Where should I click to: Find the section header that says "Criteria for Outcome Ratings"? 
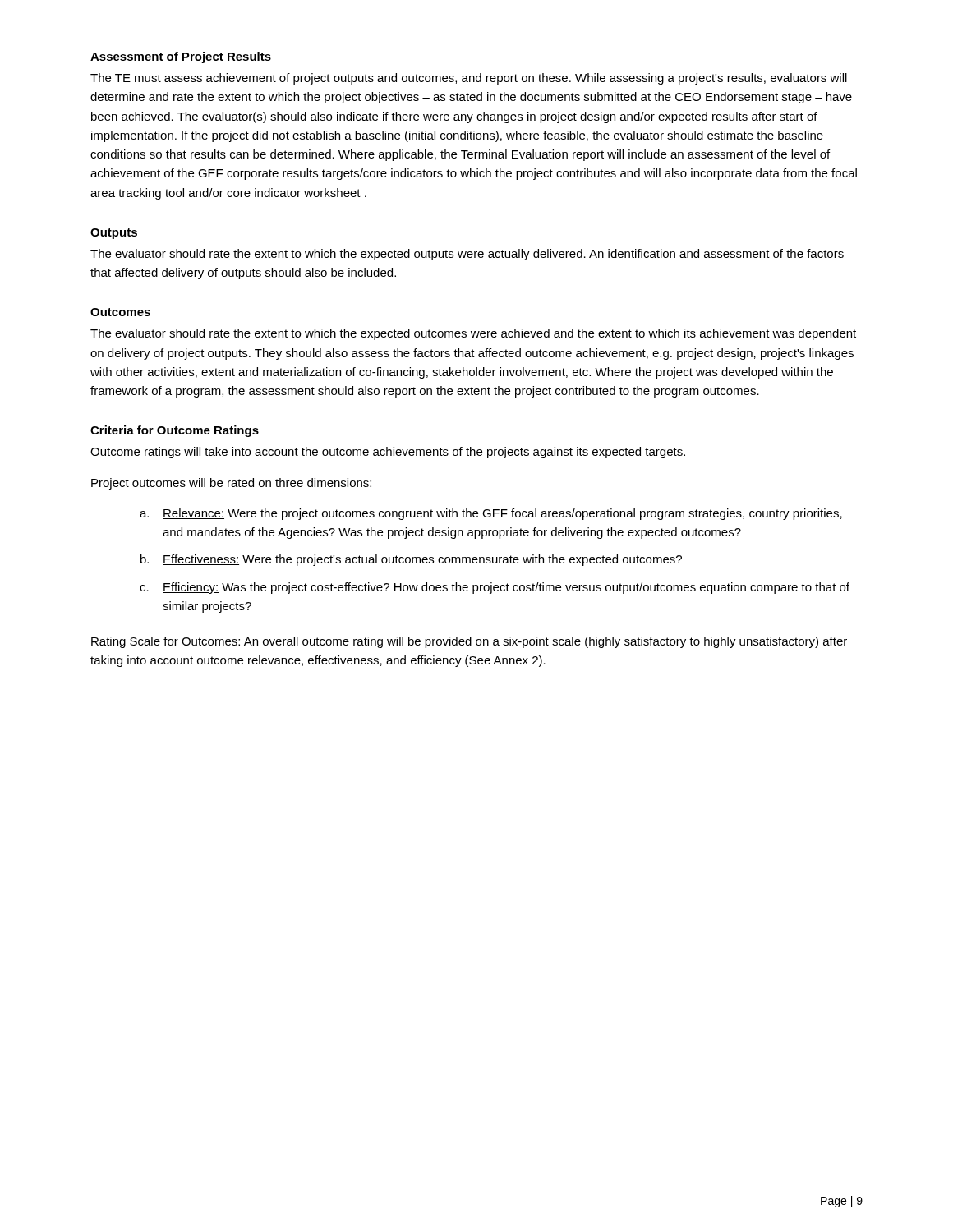point(175,430)
